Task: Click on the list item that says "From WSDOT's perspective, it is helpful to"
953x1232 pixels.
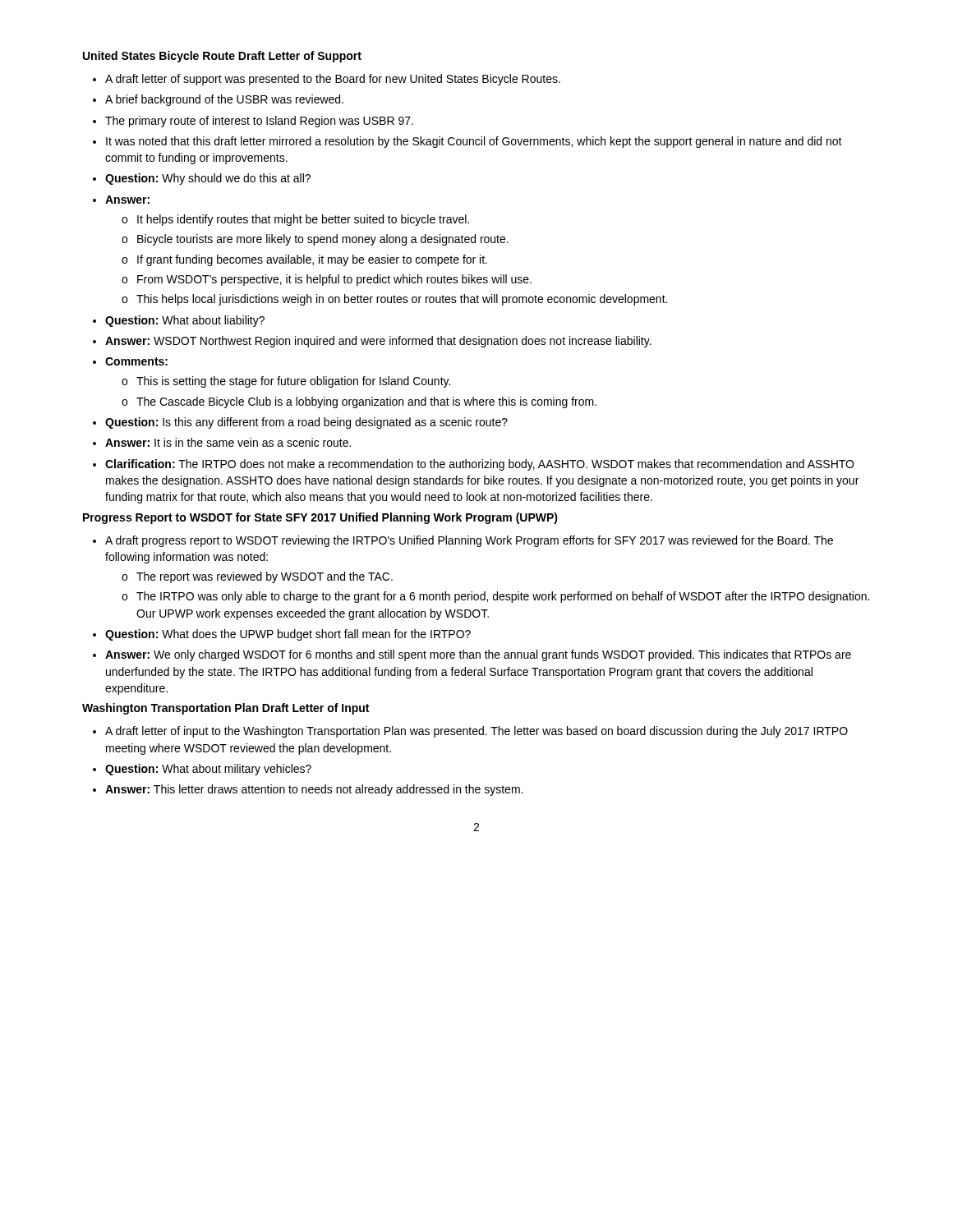Action: coord(334,279)
